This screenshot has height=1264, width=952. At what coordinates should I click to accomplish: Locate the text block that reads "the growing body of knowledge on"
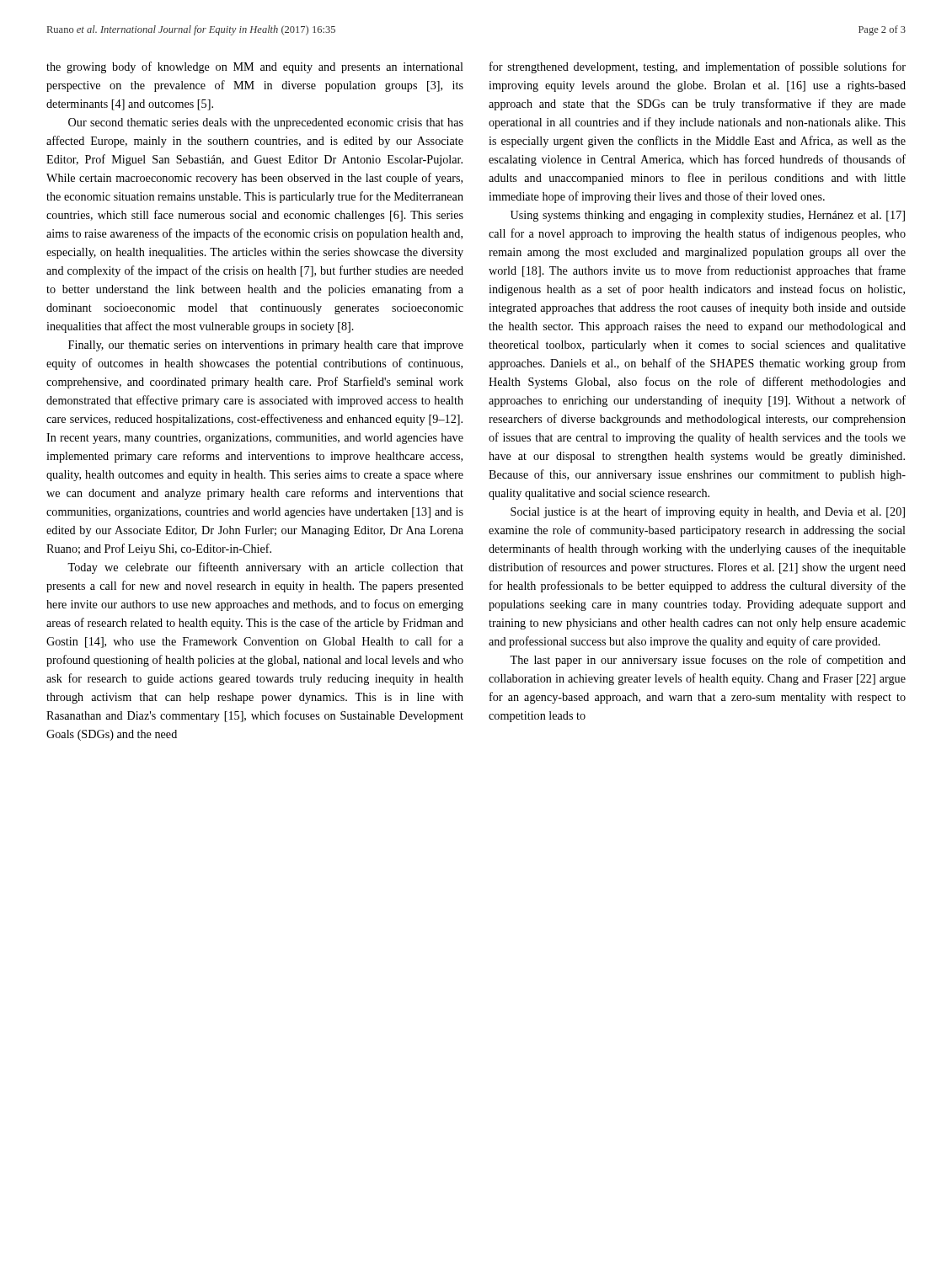(x=255, y=400)
